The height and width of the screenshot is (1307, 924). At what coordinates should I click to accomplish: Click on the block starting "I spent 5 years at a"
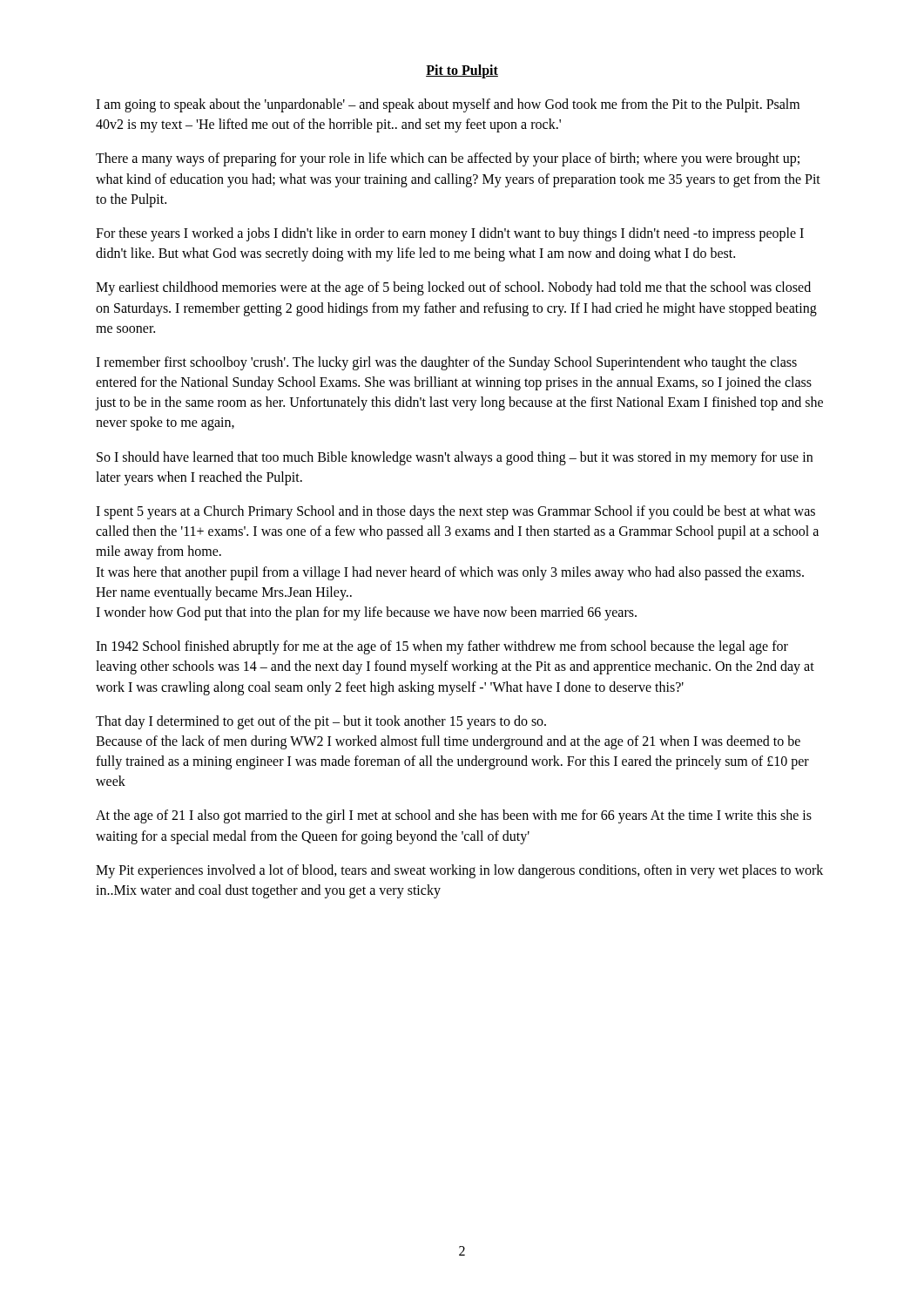tap(457, 562)
